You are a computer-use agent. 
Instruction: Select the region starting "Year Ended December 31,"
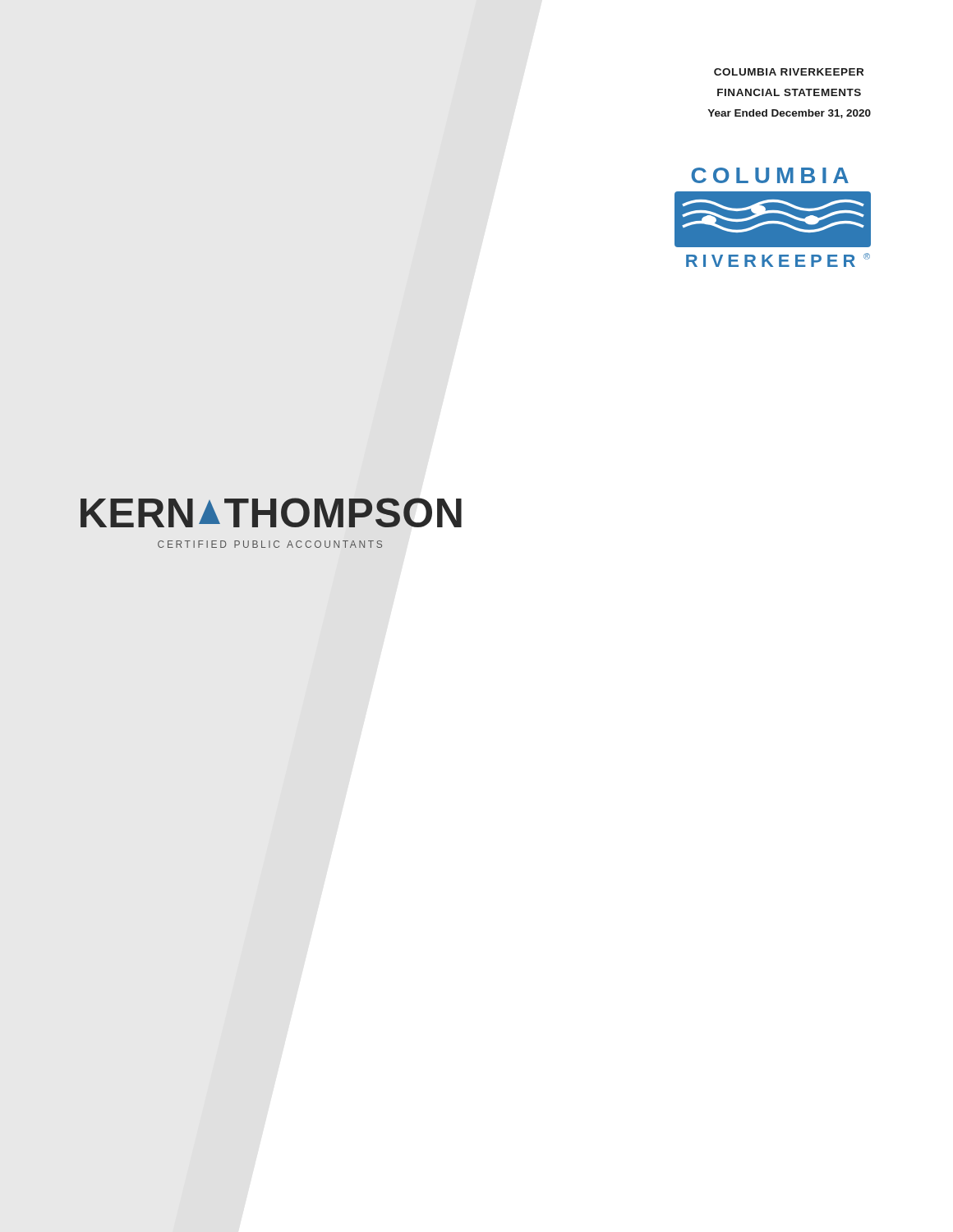[789, 113]
